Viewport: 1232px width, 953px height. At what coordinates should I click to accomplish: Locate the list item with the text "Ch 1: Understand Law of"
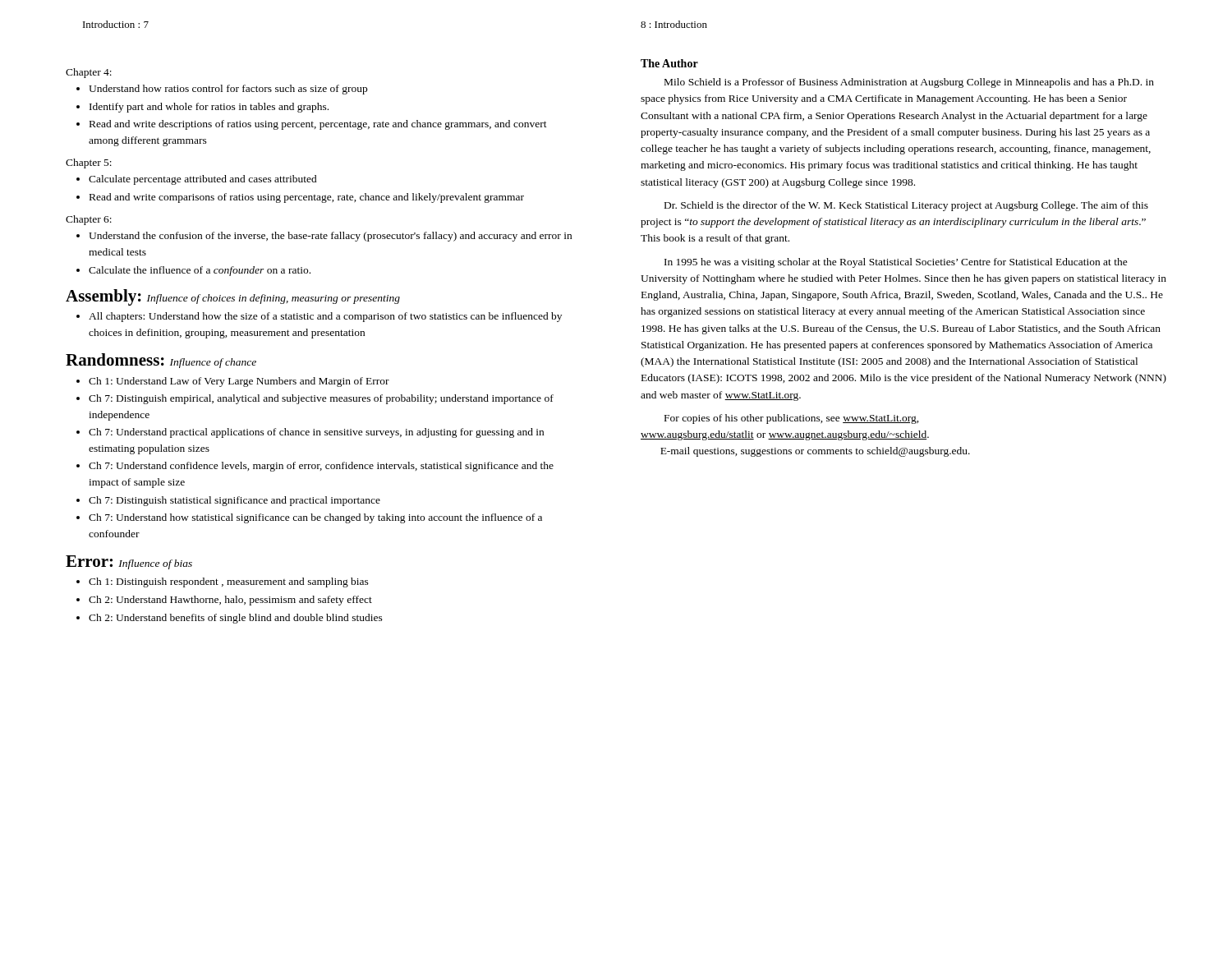coord(239,380)
